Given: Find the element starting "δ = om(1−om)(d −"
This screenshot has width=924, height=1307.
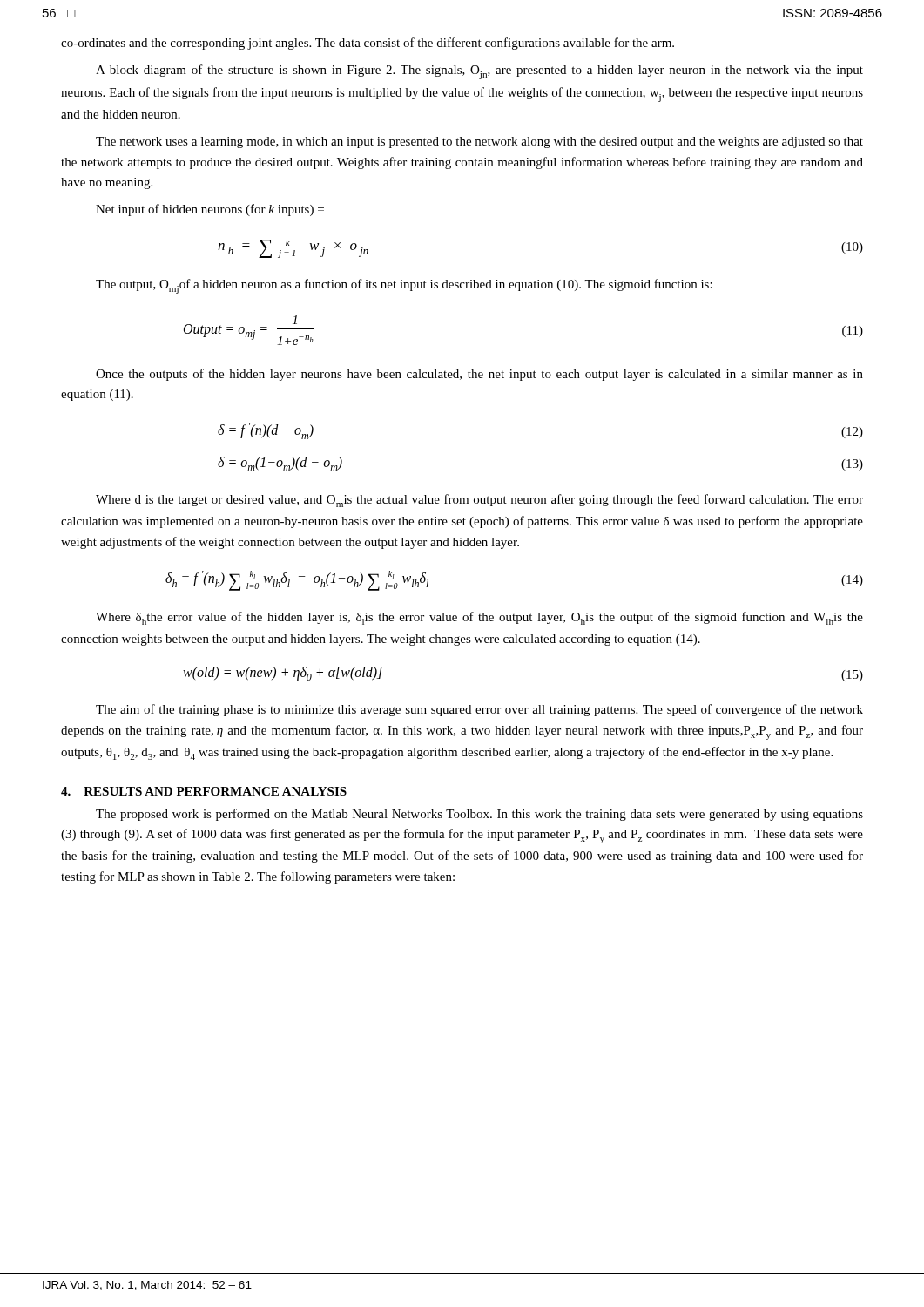Looking at the screenshot, I should coord(293,464).
